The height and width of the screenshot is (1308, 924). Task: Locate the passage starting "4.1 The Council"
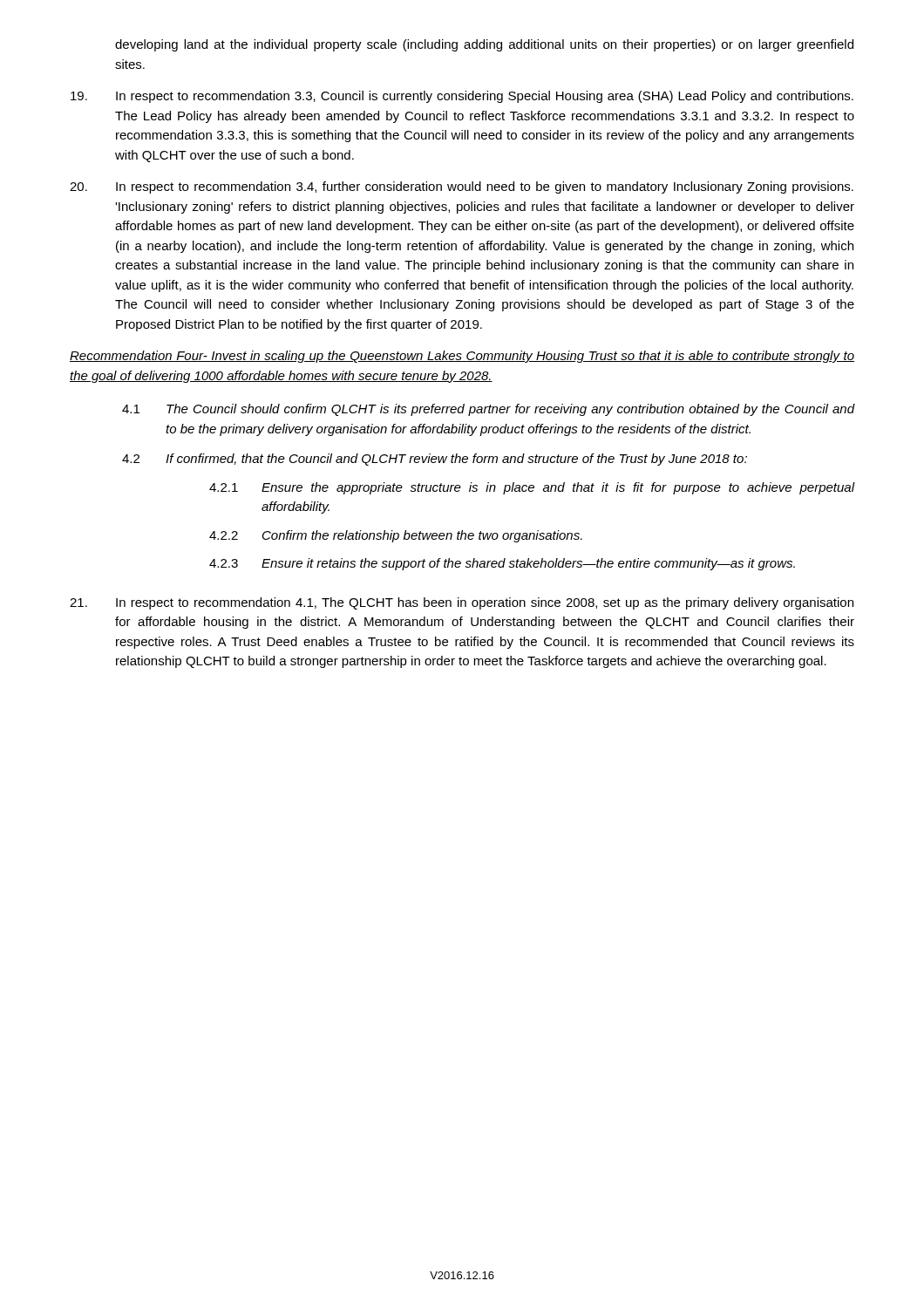pos(488,419)
